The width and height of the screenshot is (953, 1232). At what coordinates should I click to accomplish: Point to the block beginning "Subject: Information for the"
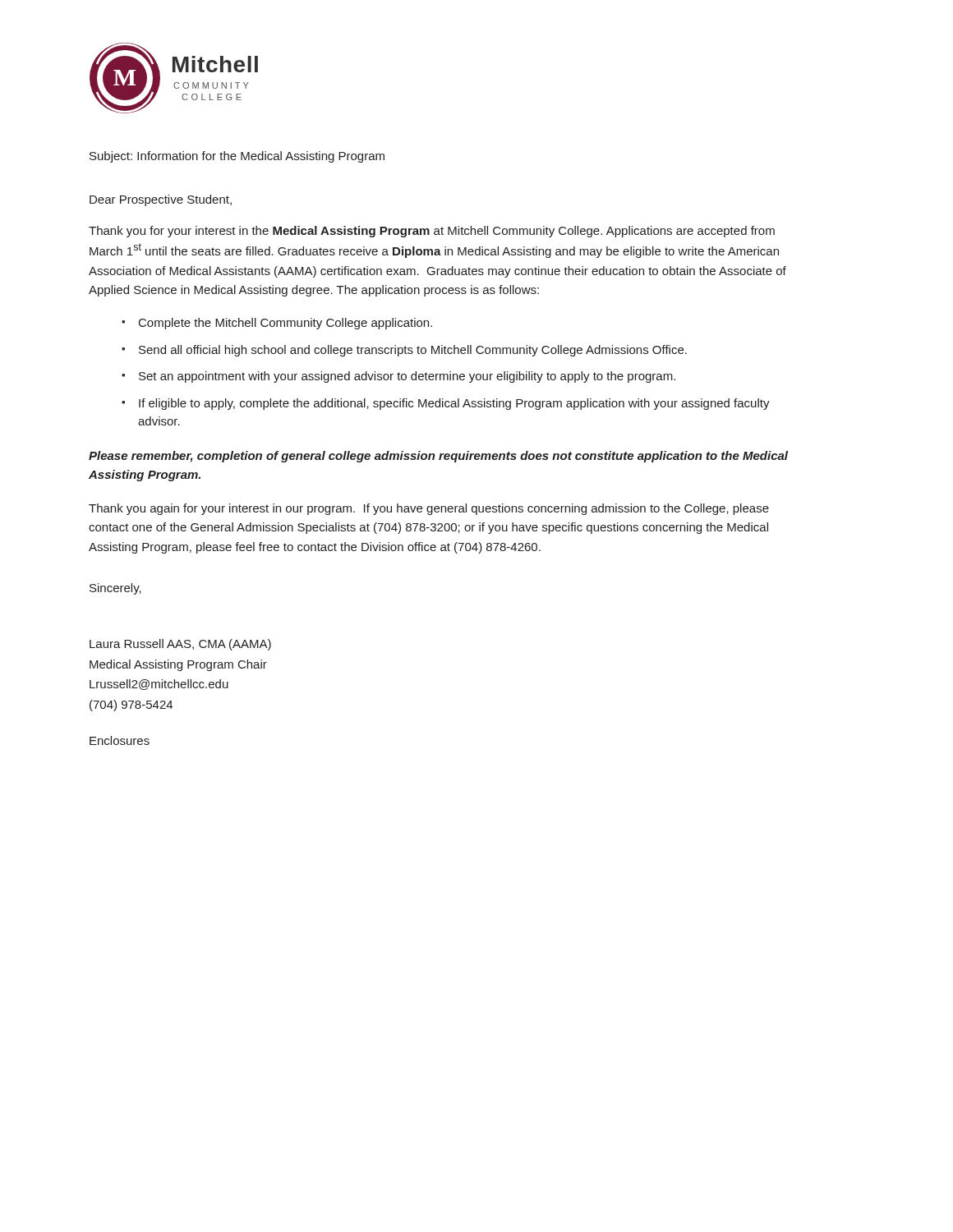click(237, 156)
